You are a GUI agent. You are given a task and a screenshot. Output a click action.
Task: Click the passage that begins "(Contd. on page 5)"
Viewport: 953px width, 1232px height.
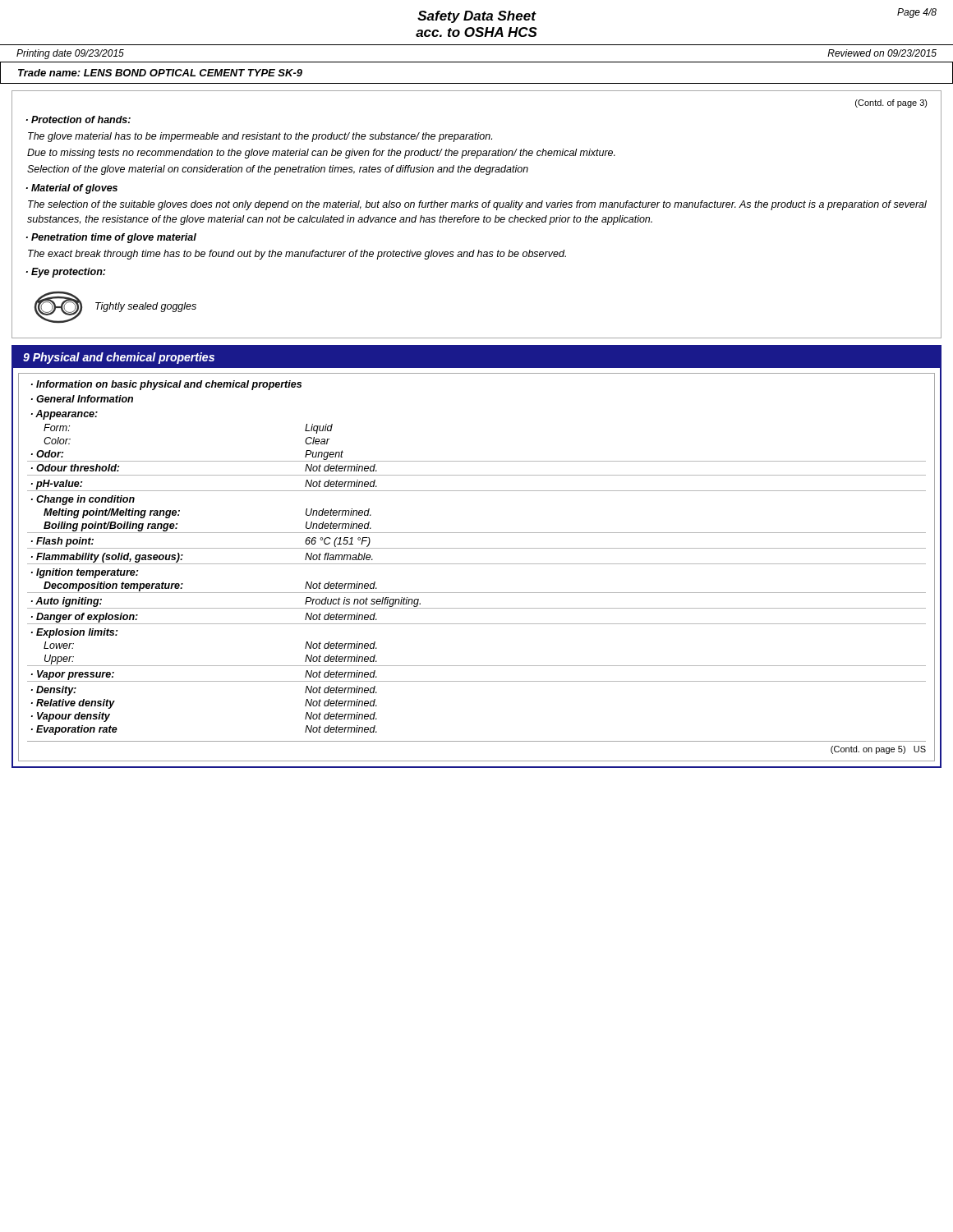tap(878, 749)
